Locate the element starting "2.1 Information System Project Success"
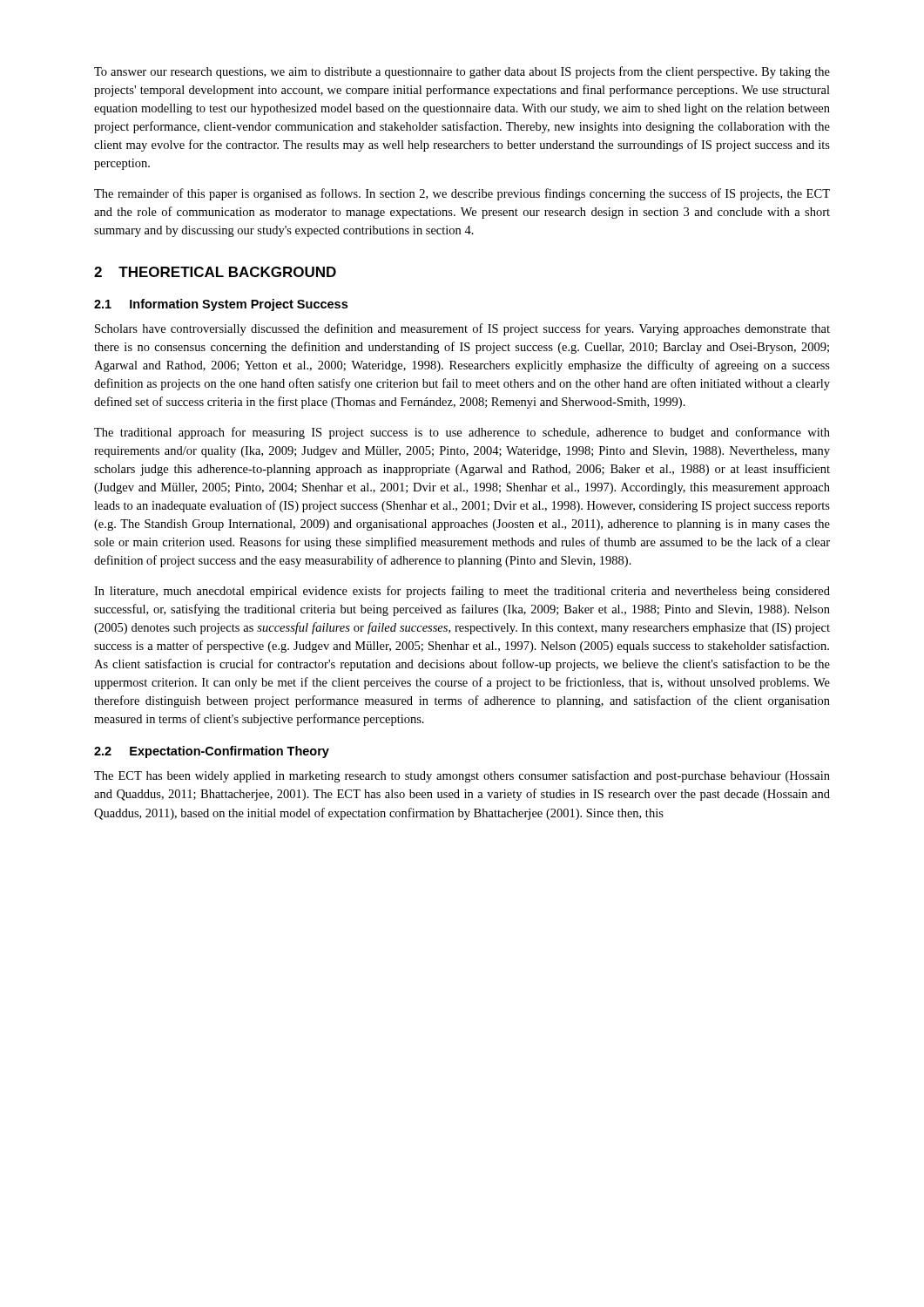924x1307 pixels. [x=221, y=304]
